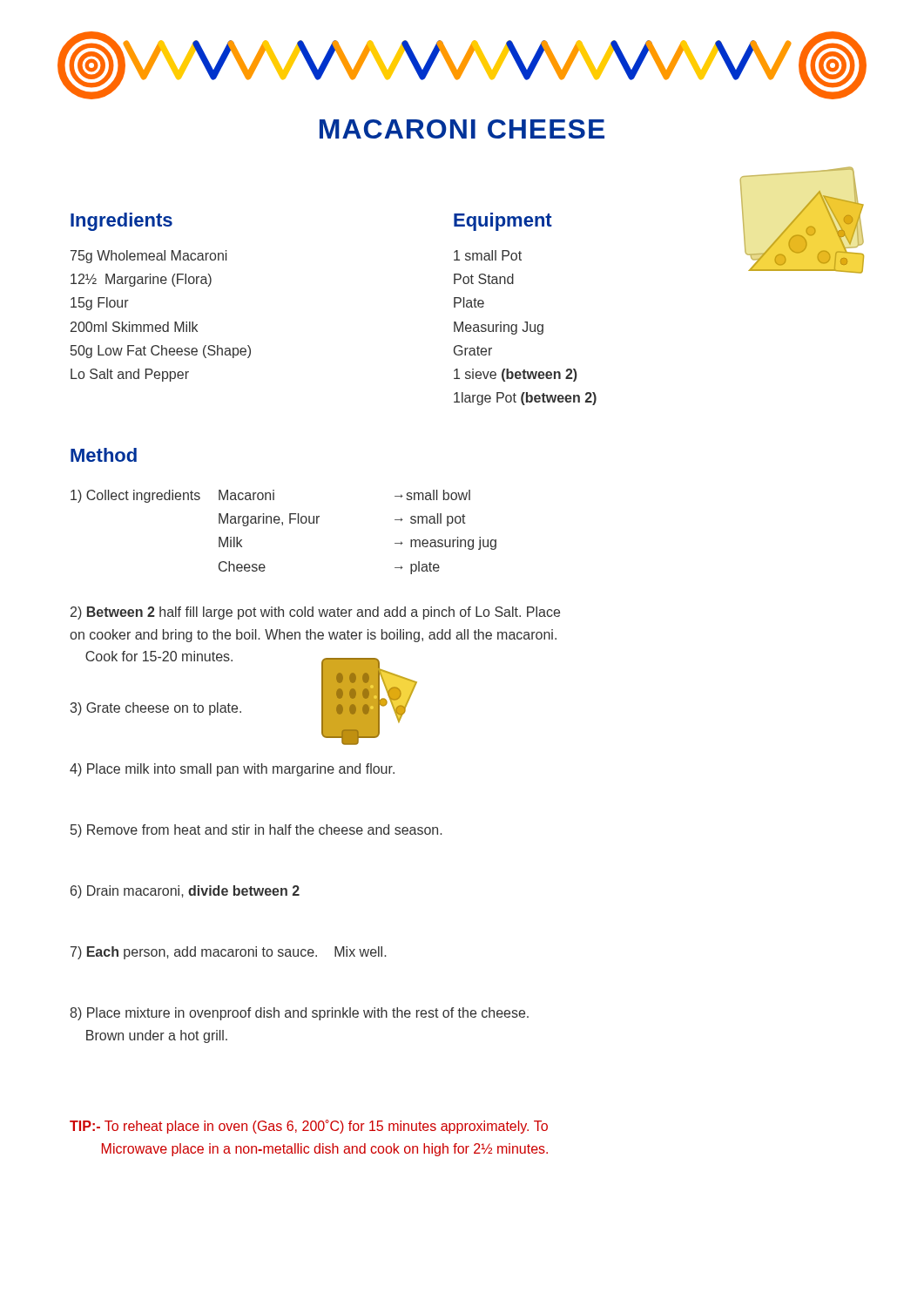The width and height of the screenshot is (924, 1307).
Task: Select the list item with the text "6) Drain macaroni, divide"
Action: (185, 891)
